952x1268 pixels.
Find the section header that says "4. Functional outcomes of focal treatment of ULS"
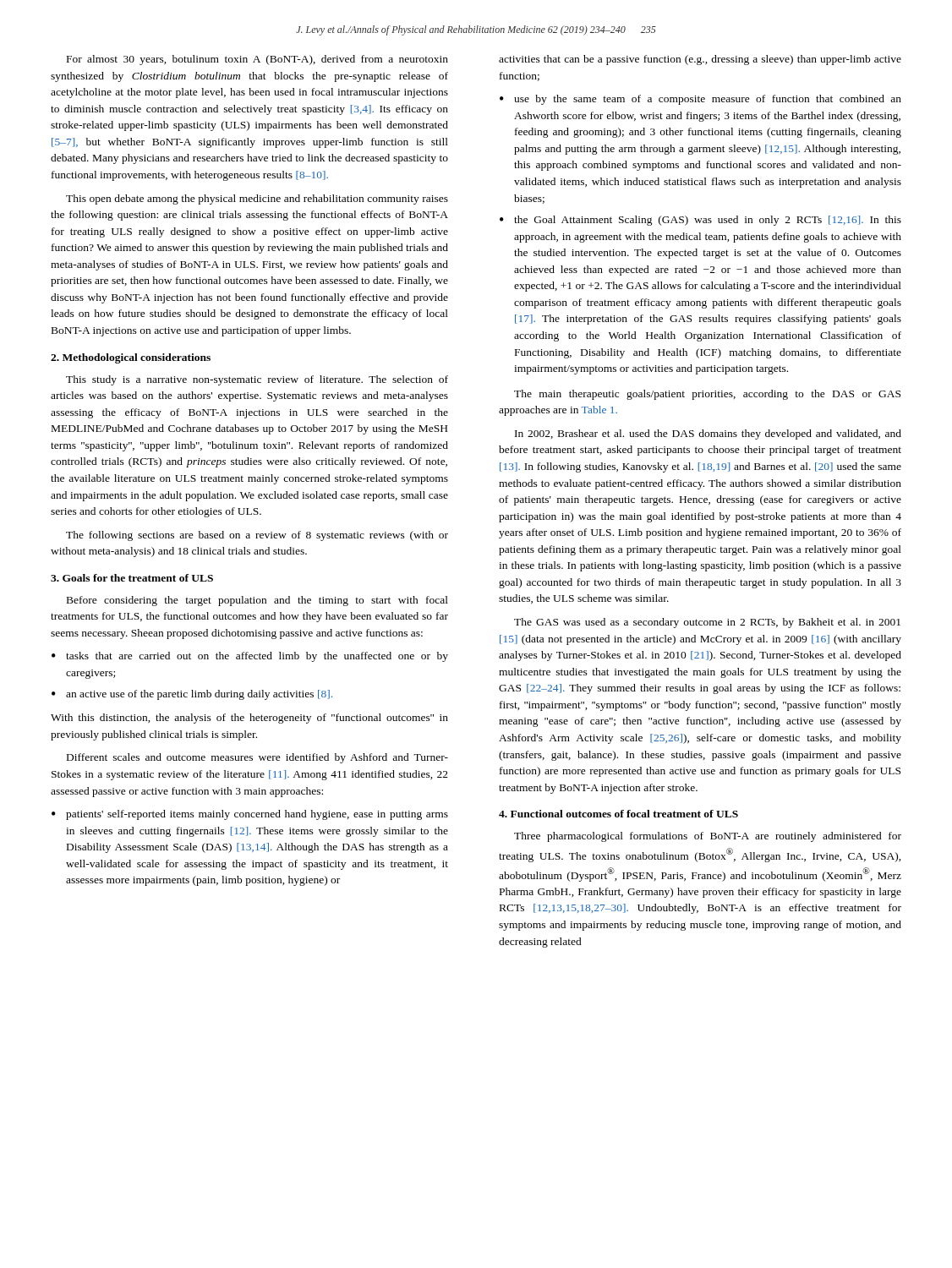click(619, 814)
